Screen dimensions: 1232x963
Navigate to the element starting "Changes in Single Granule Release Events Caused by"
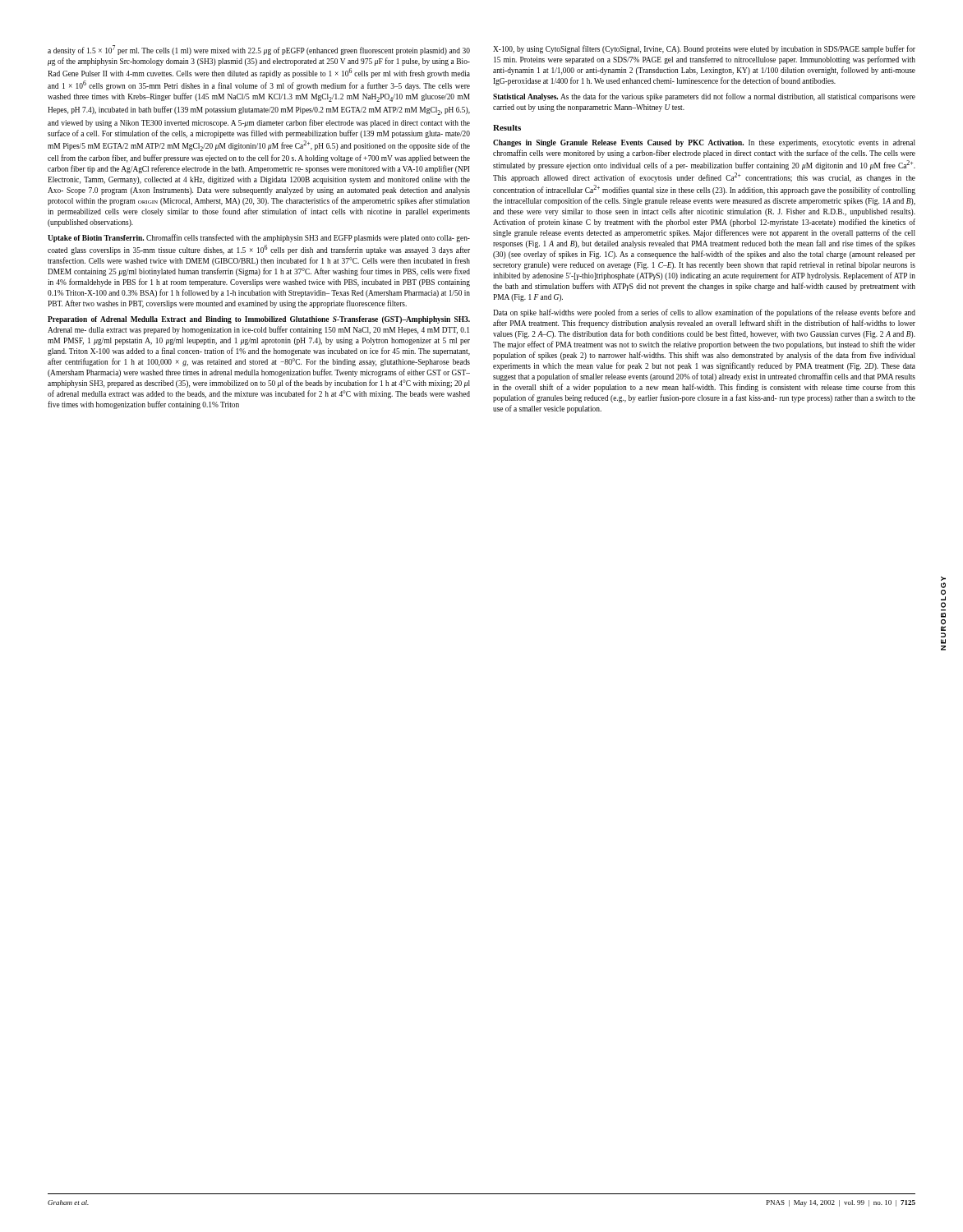[x=704, y=220]
